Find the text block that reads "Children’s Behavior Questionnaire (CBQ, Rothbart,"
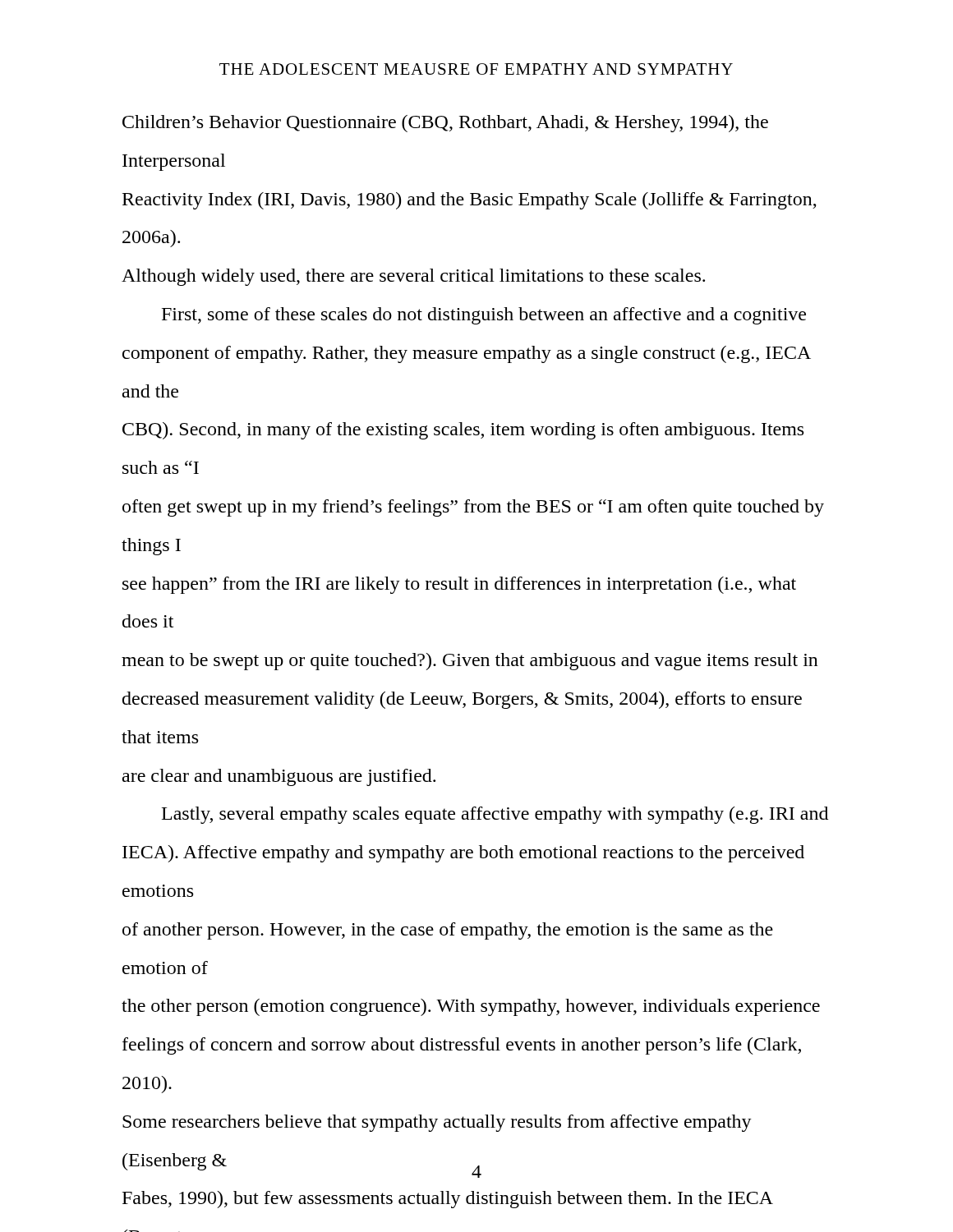The height and width of the screenshot is (1232, 953). pyautogui.click(x=476, y=199)
